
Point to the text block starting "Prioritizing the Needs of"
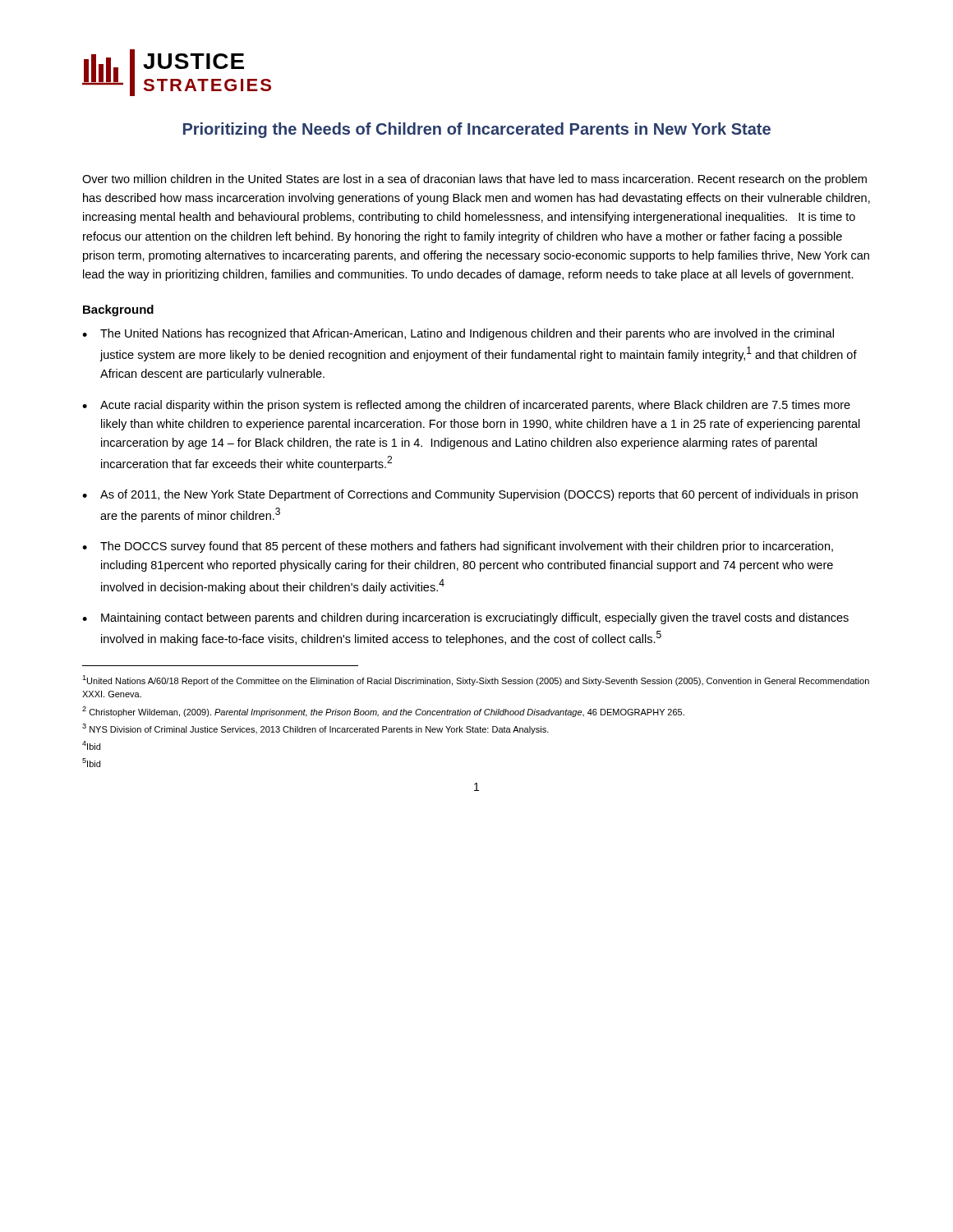coord(476,129)
